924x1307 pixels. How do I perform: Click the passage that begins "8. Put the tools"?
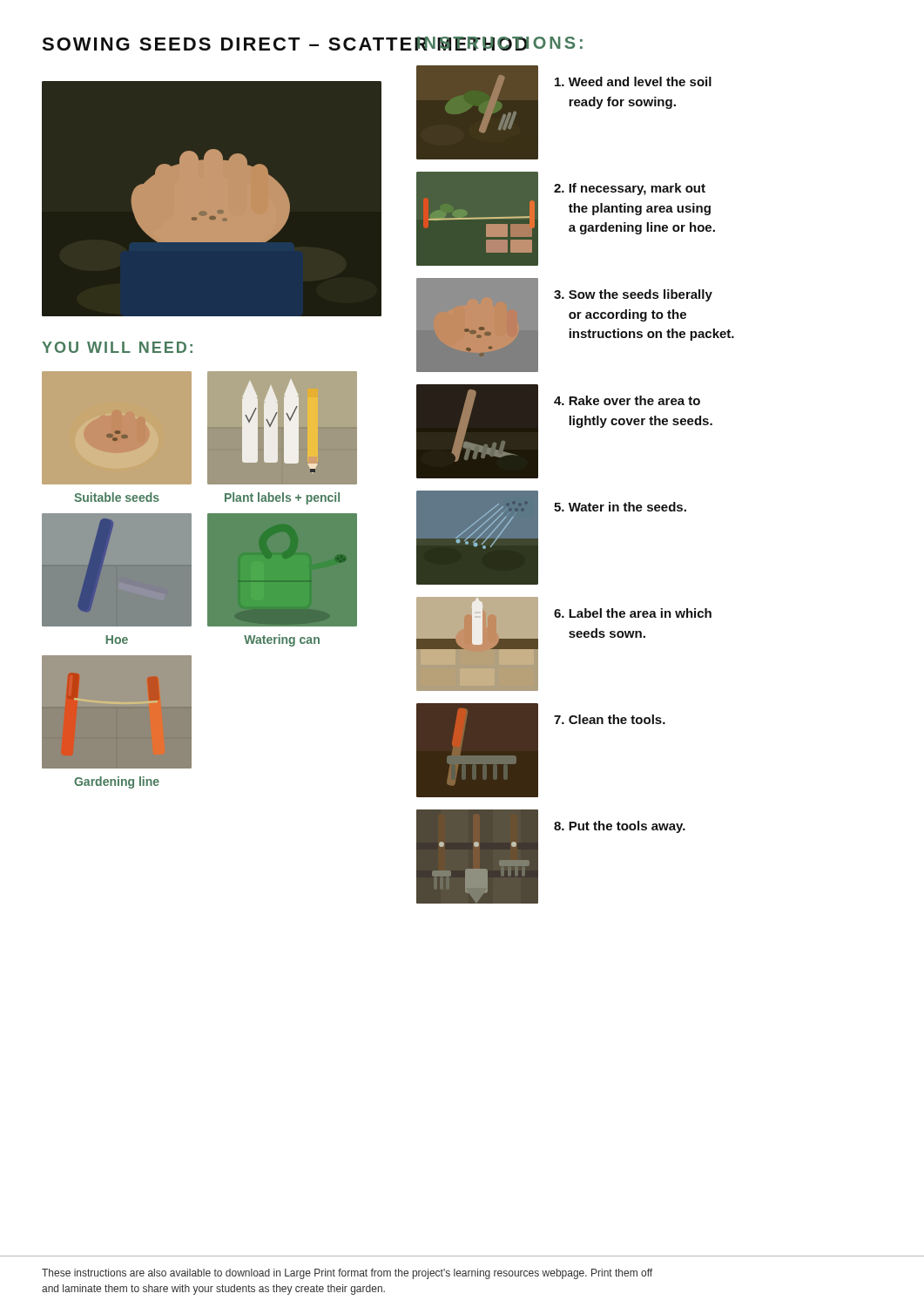click(x=620, y=826)
